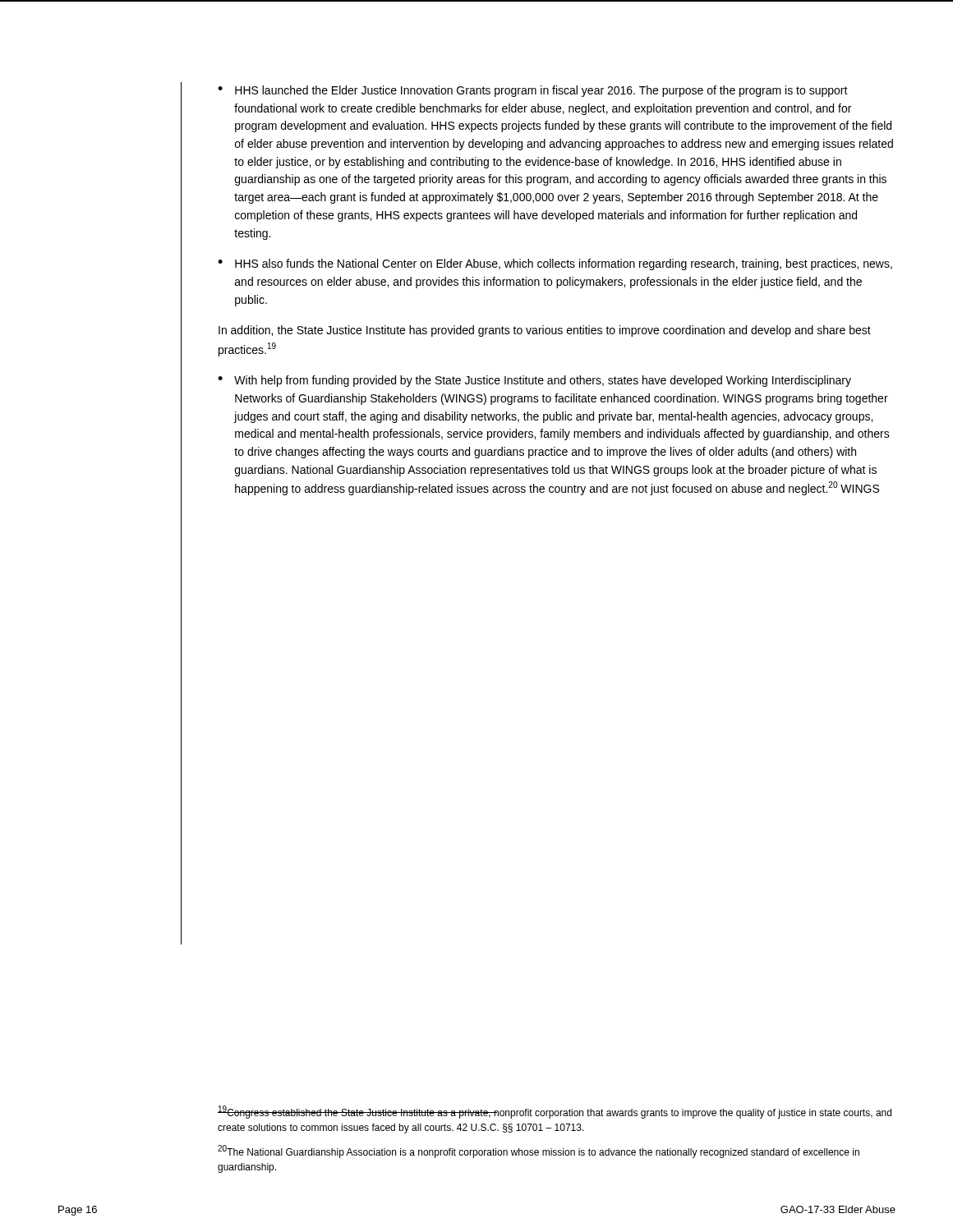Image resolution: width=953 pixels, height=1232 pixels.
Task: Locate the text starting "In addition, the State Justice"
Action: (x=544, y=340)
